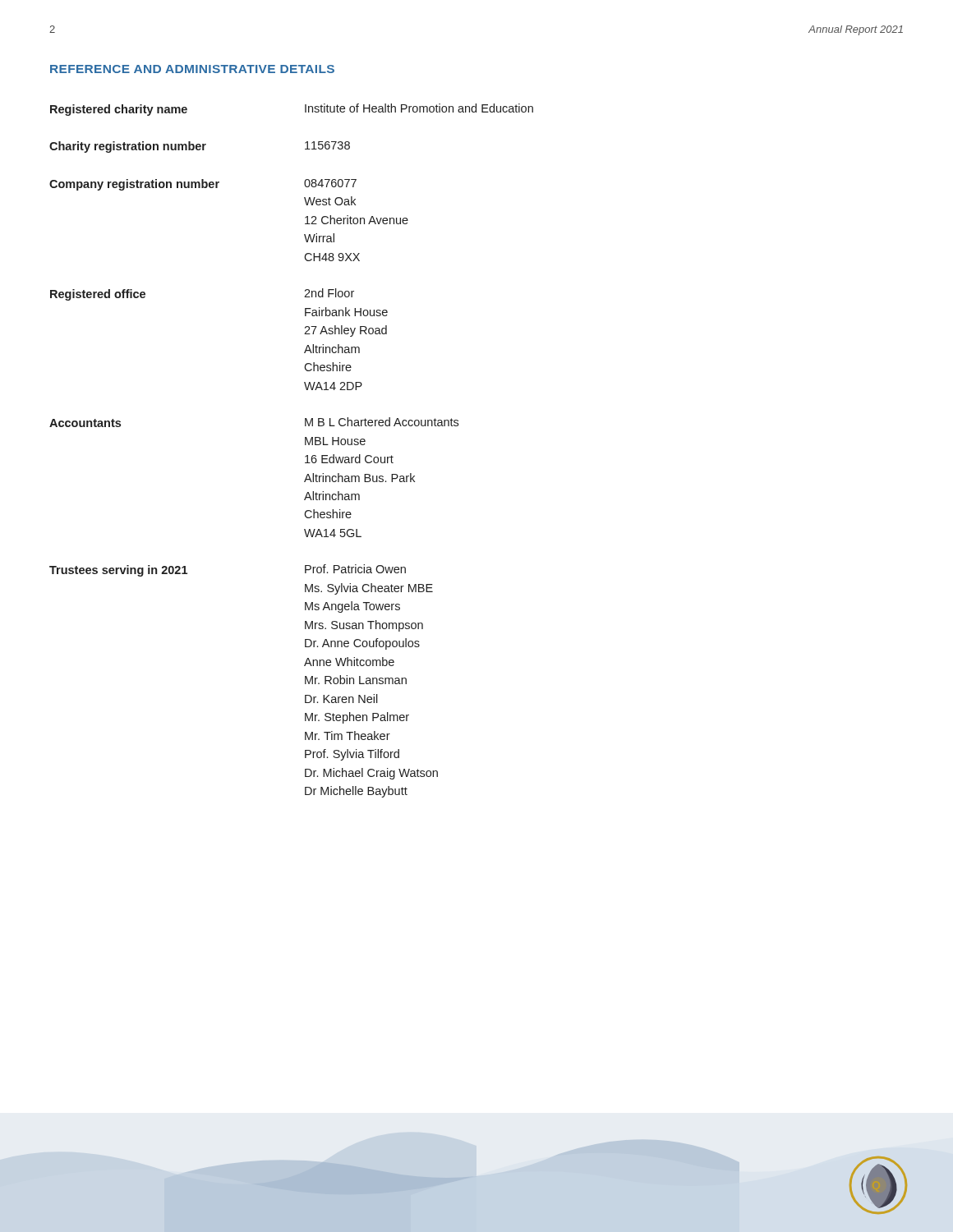953x1232 pixels.
Task: Navigate to the passage starting "Registered charity name Institute of"
Action: point(116,110)
